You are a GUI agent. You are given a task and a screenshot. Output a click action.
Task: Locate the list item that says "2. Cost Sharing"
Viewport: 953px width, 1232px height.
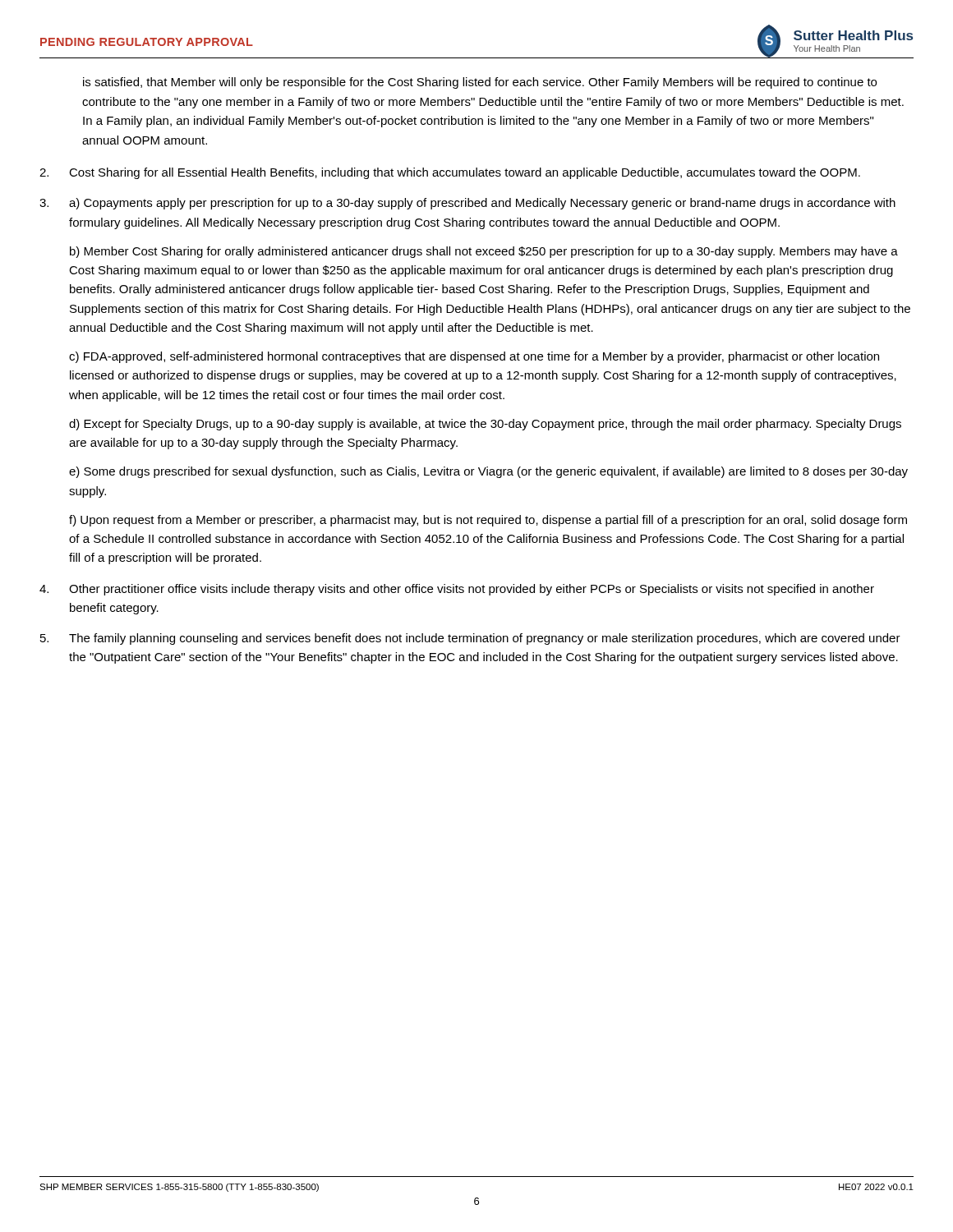click(x=476, y=172)
